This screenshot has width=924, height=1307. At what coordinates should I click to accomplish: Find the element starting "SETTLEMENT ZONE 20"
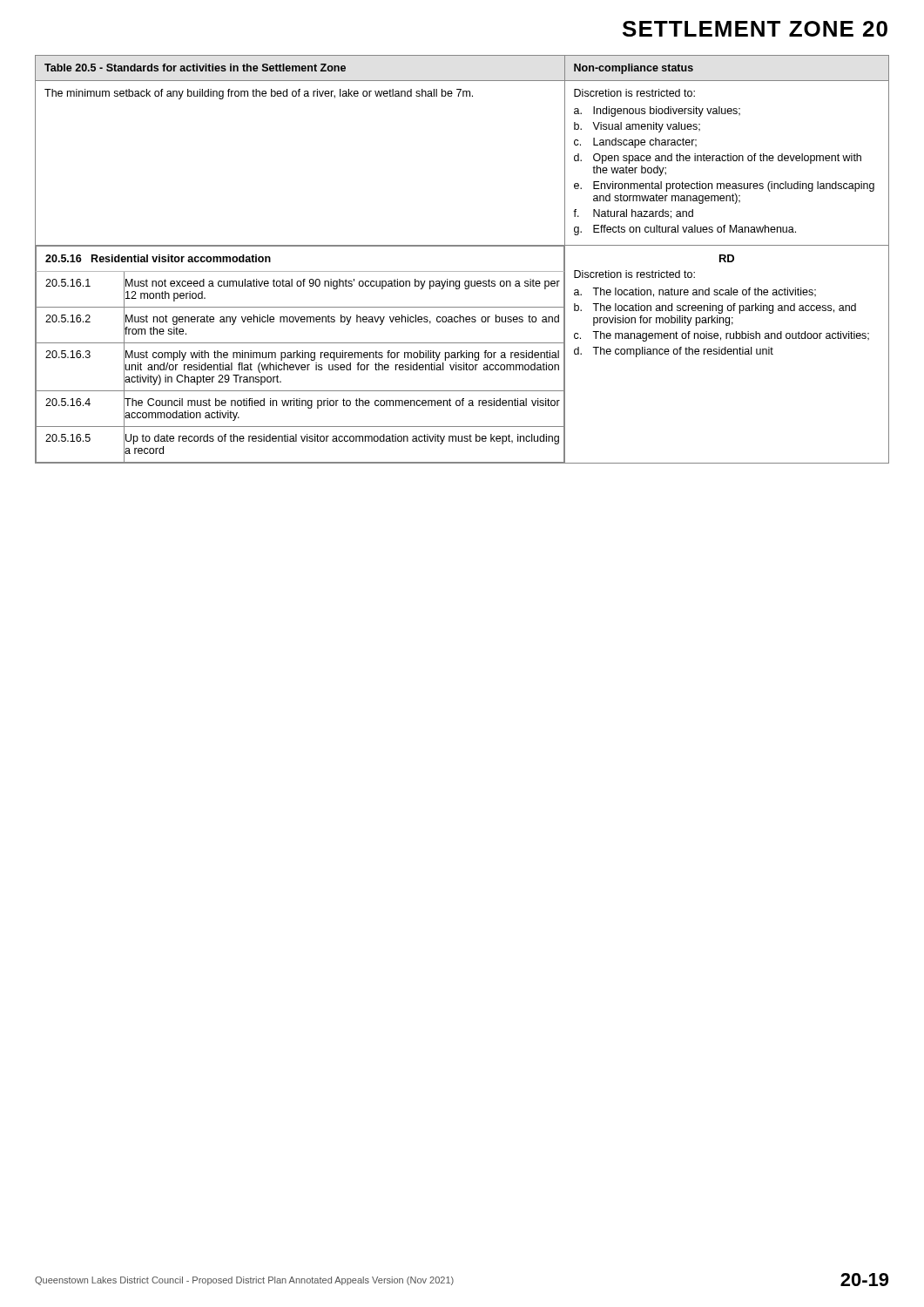click(x=756, y=29)
